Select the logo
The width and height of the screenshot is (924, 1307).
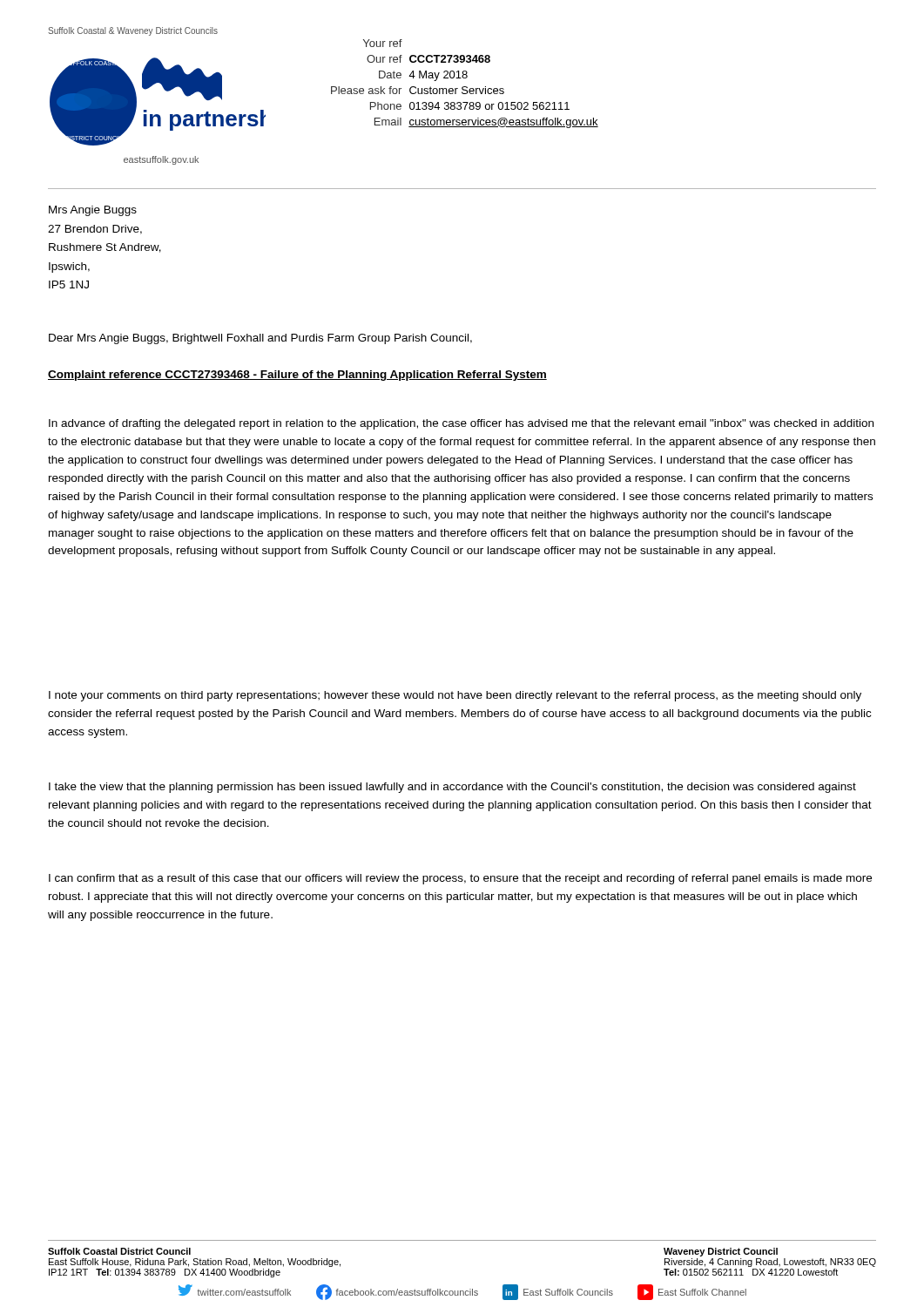[x=161, y=95]
